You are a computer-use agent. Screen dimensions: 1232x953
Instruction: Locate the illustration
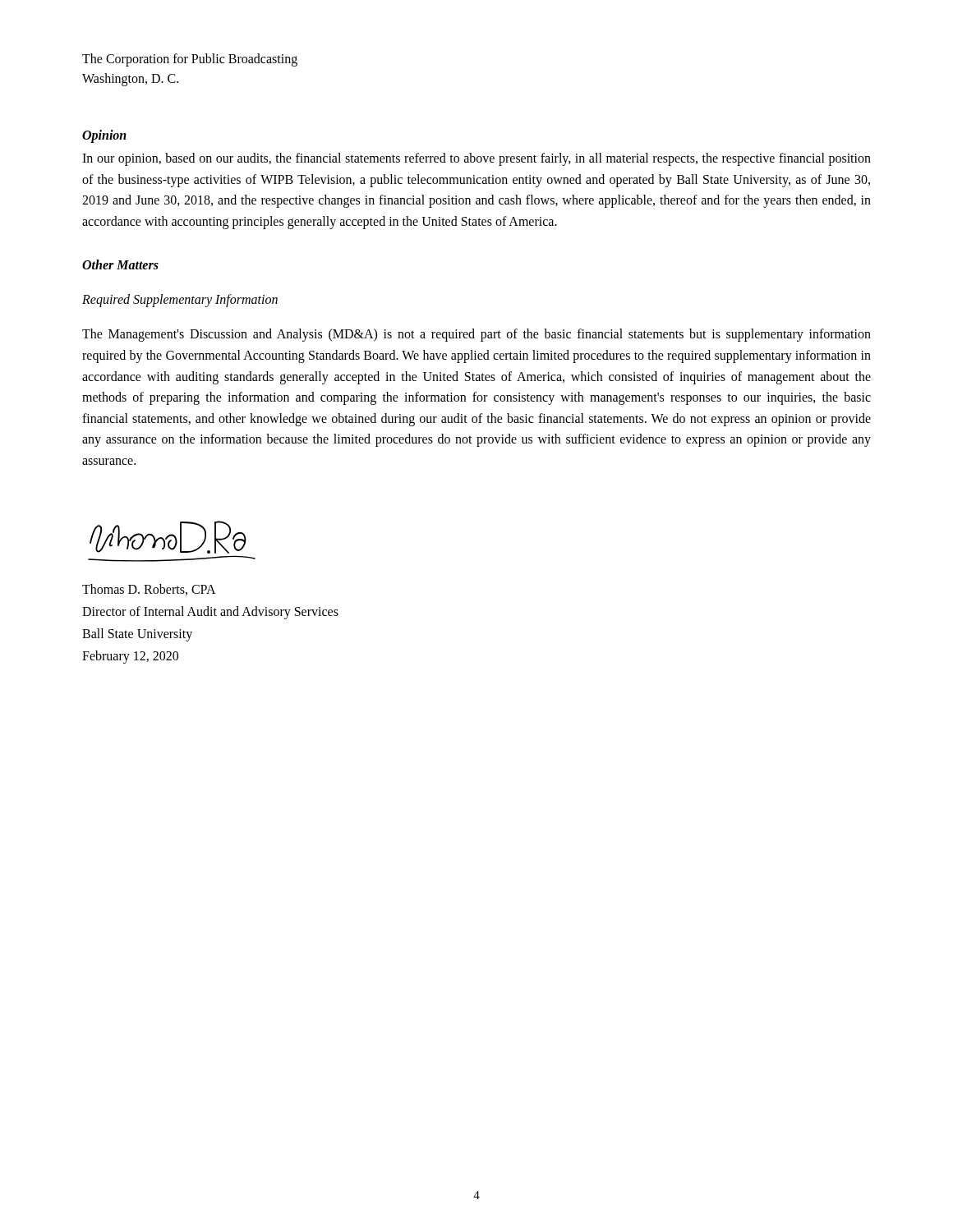[x=476, y=534]
